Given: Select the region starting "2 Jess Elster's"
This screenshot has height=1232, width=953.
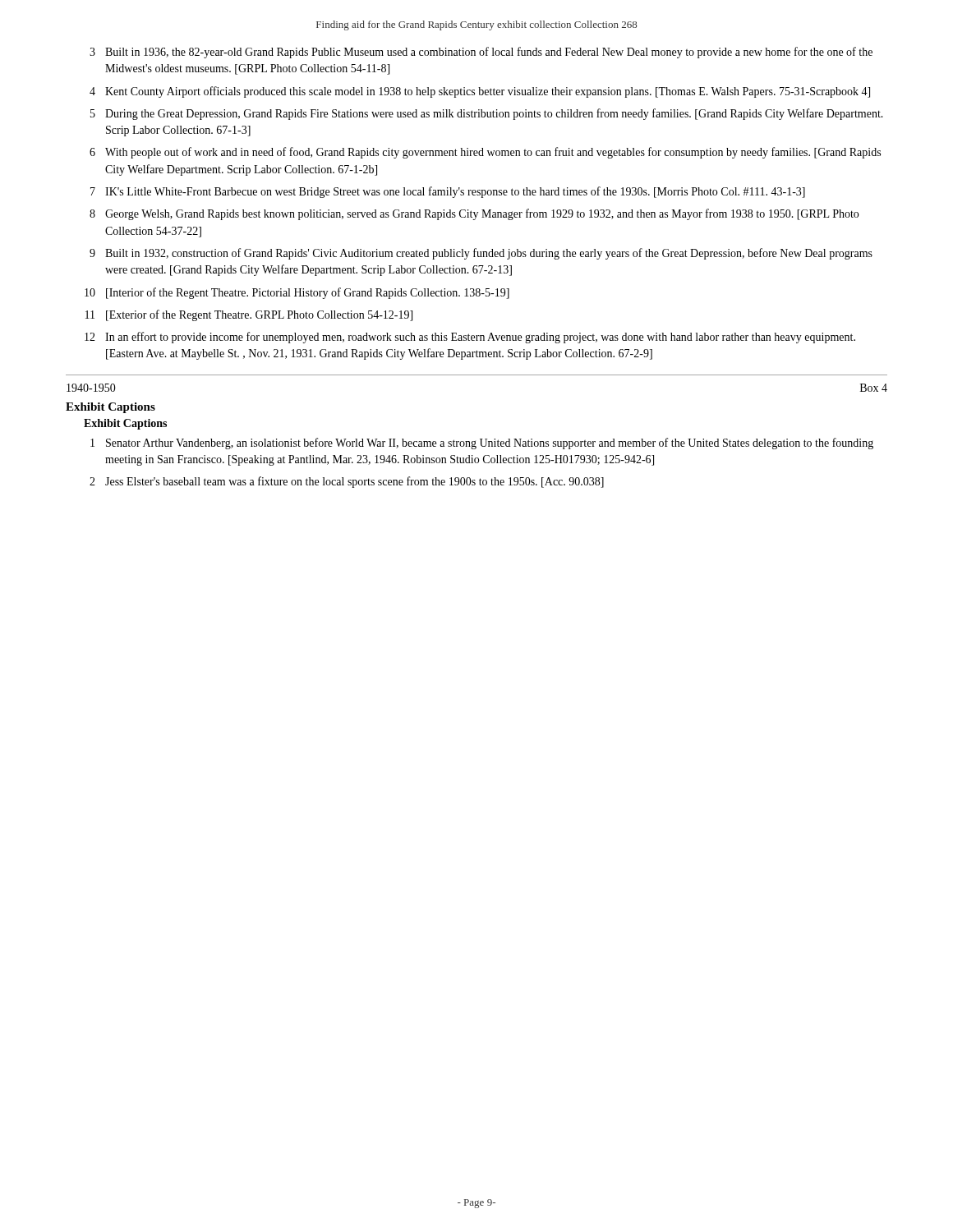Looking at the screenshot, I should [476, 483].
